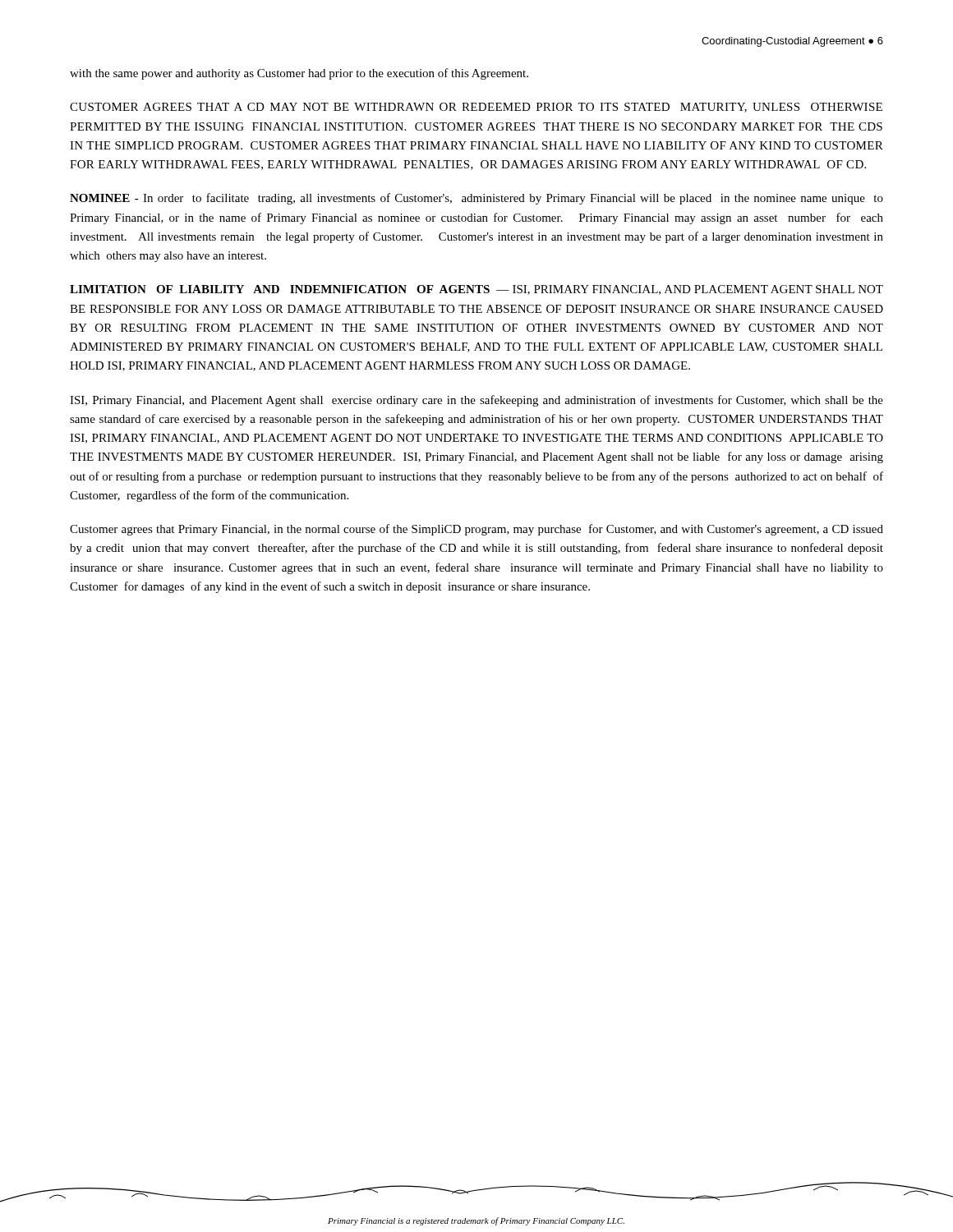Screen dimensions: 1232x953
Task: Find the element starting "Customer agrees that Primary Financial, in the"
Action: click(x=476, y=558)
